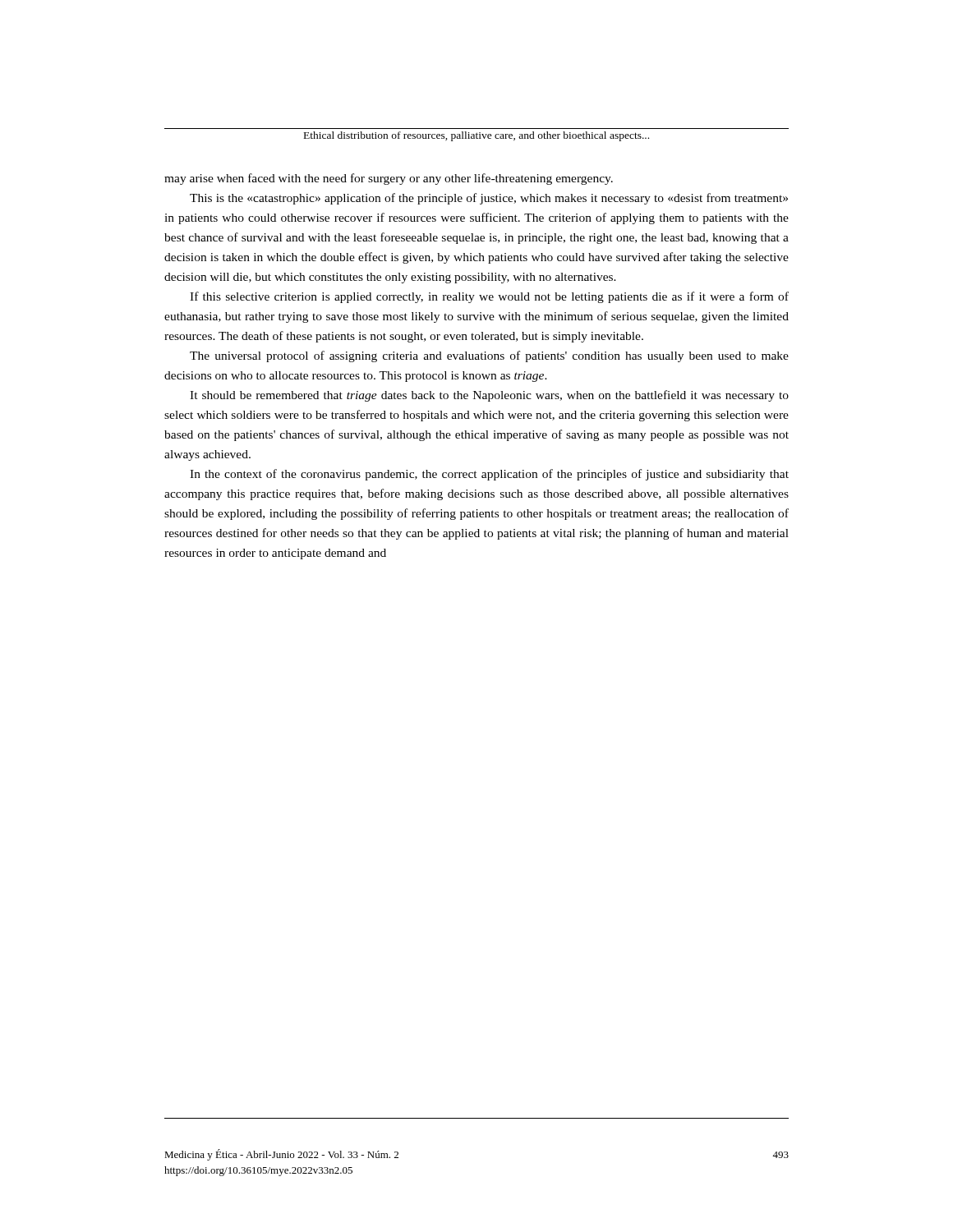Viewport: 953px width, 1232px height.
Task: Select the text block with the text "This is the «catastrophic» application of the"
Action: 476,237
